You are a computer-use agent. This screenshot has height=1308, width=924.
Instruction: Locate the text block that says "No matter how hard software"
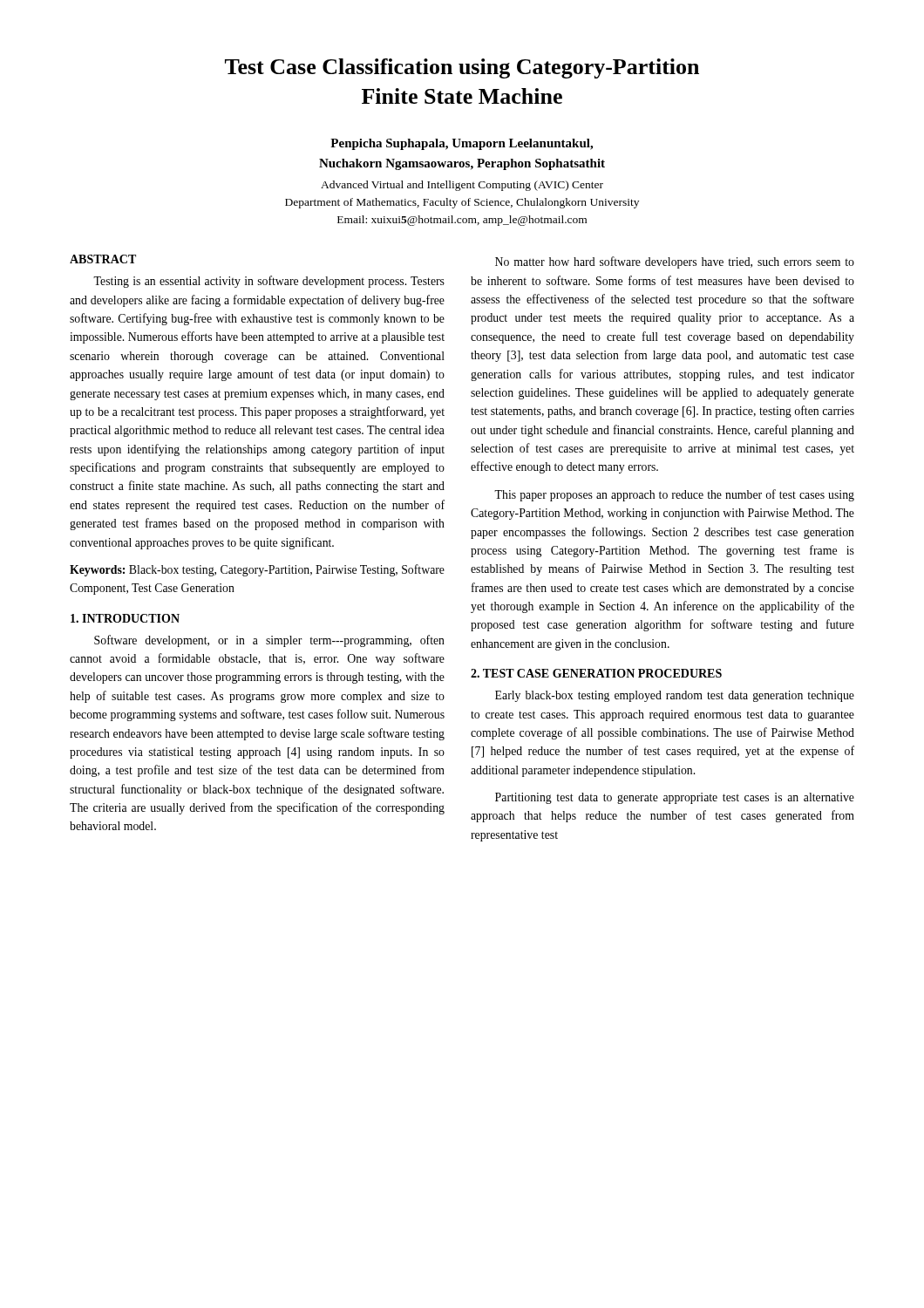pyautogui.click(x=662, y=365)
